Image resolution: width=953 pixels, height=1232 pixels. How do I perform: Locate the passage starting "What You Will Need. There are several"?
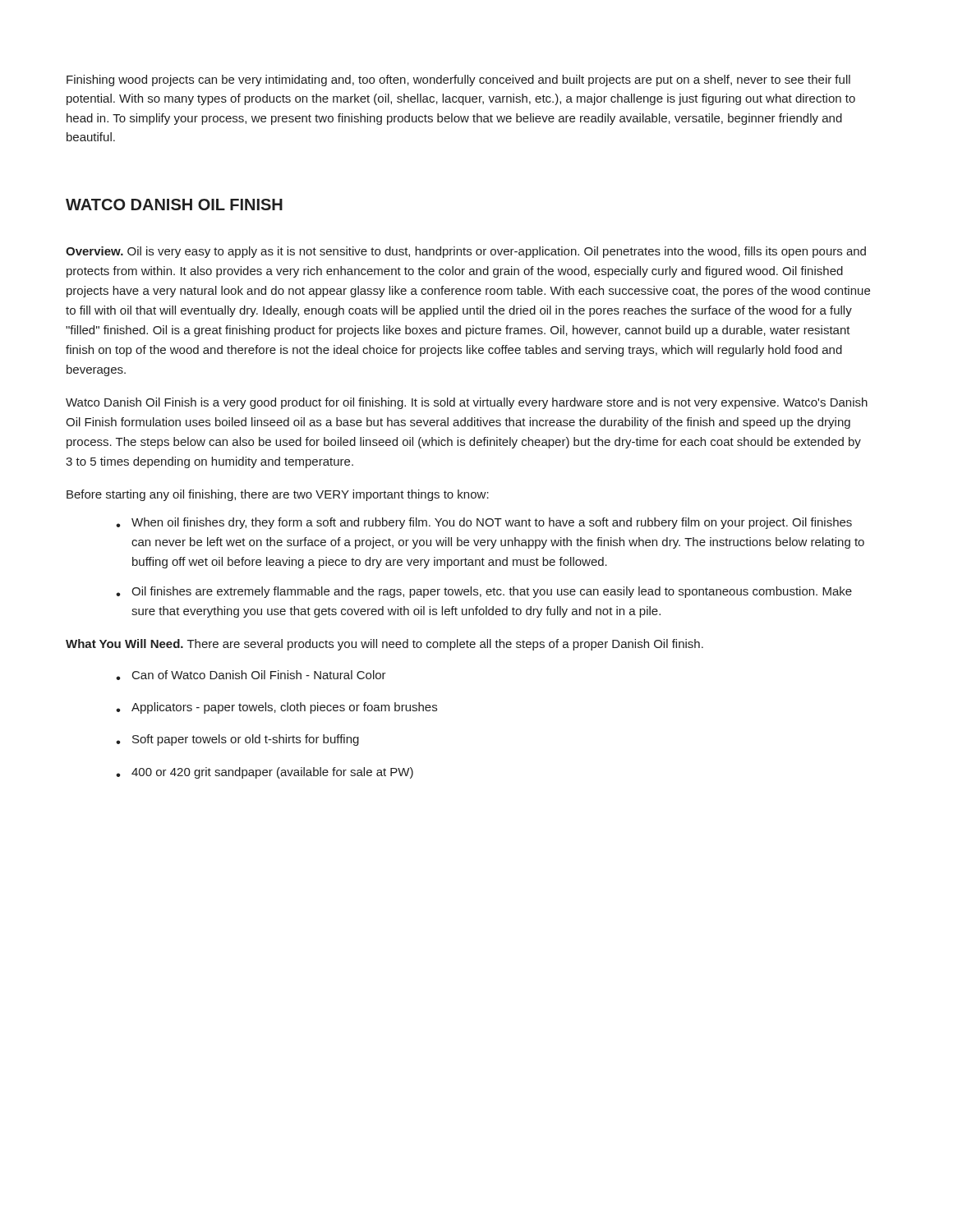click(x=468, y=644)
